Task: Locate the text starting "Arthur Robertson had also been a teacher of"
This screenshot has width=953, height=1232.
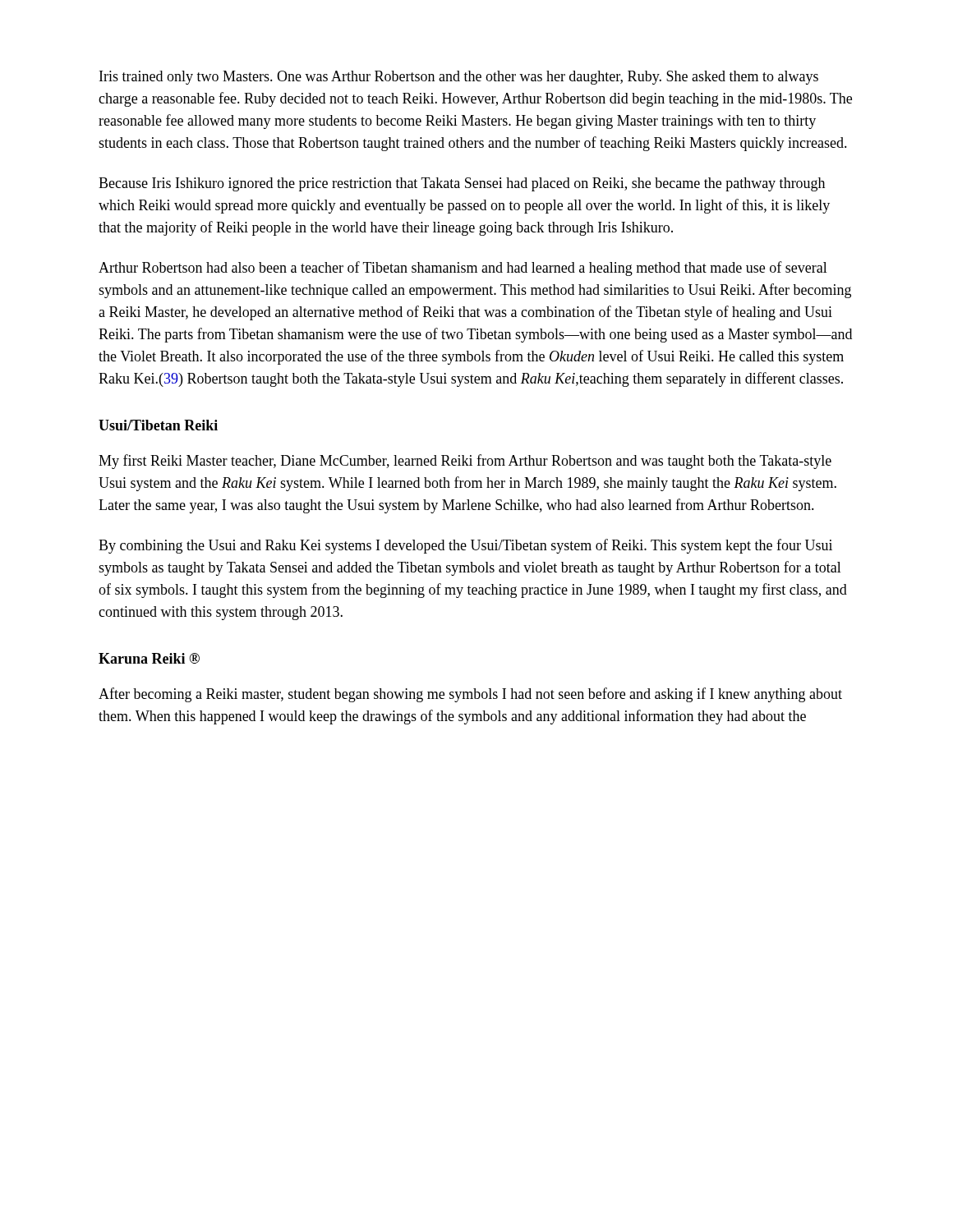Action: (475, 323)
